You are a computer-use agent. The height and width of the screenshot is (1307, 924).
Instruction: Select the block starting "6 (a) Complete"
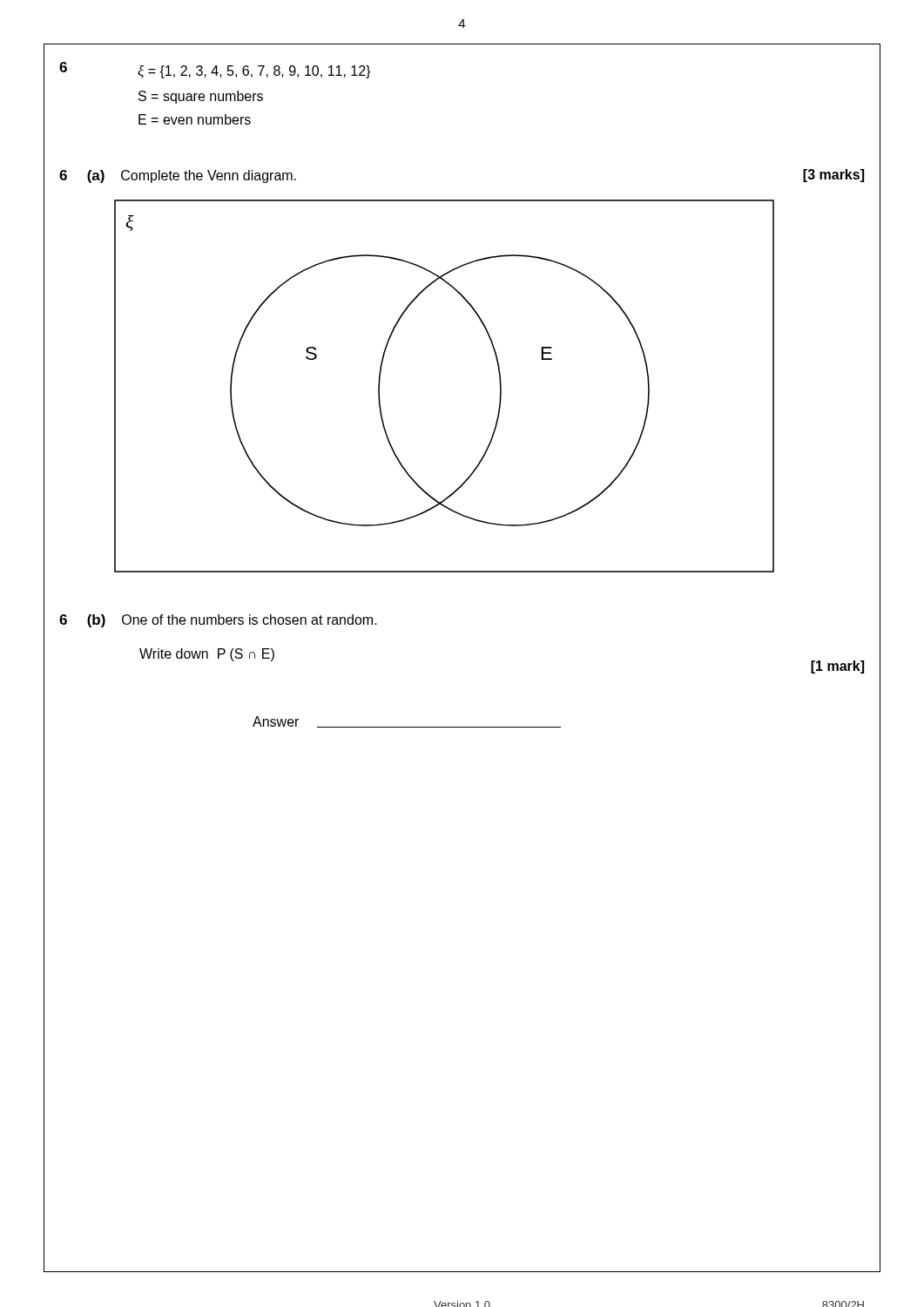(x=178, y=176)
